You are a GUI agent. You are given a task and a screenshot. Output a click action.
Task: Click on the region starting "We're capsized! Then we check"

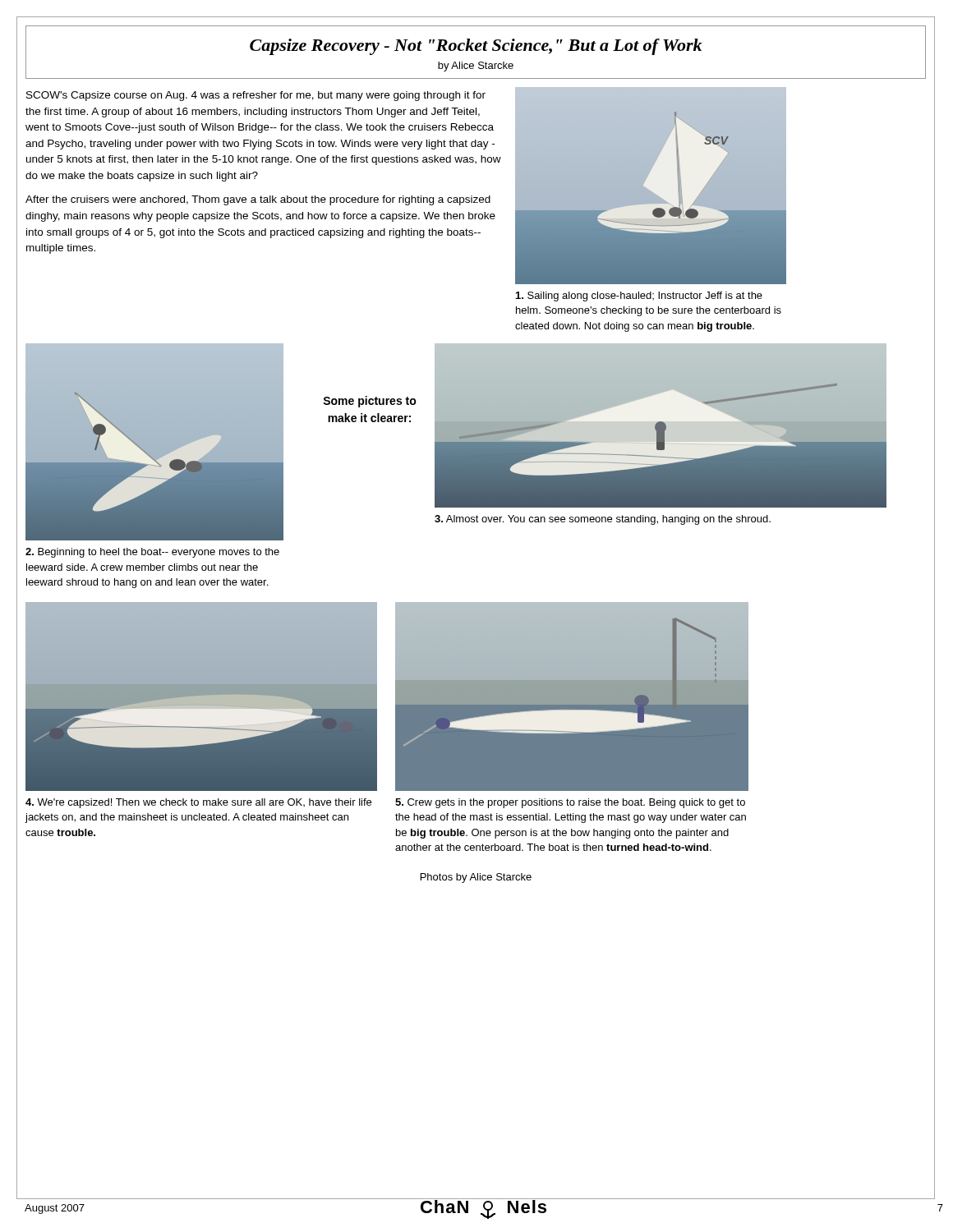pos(199,817)
